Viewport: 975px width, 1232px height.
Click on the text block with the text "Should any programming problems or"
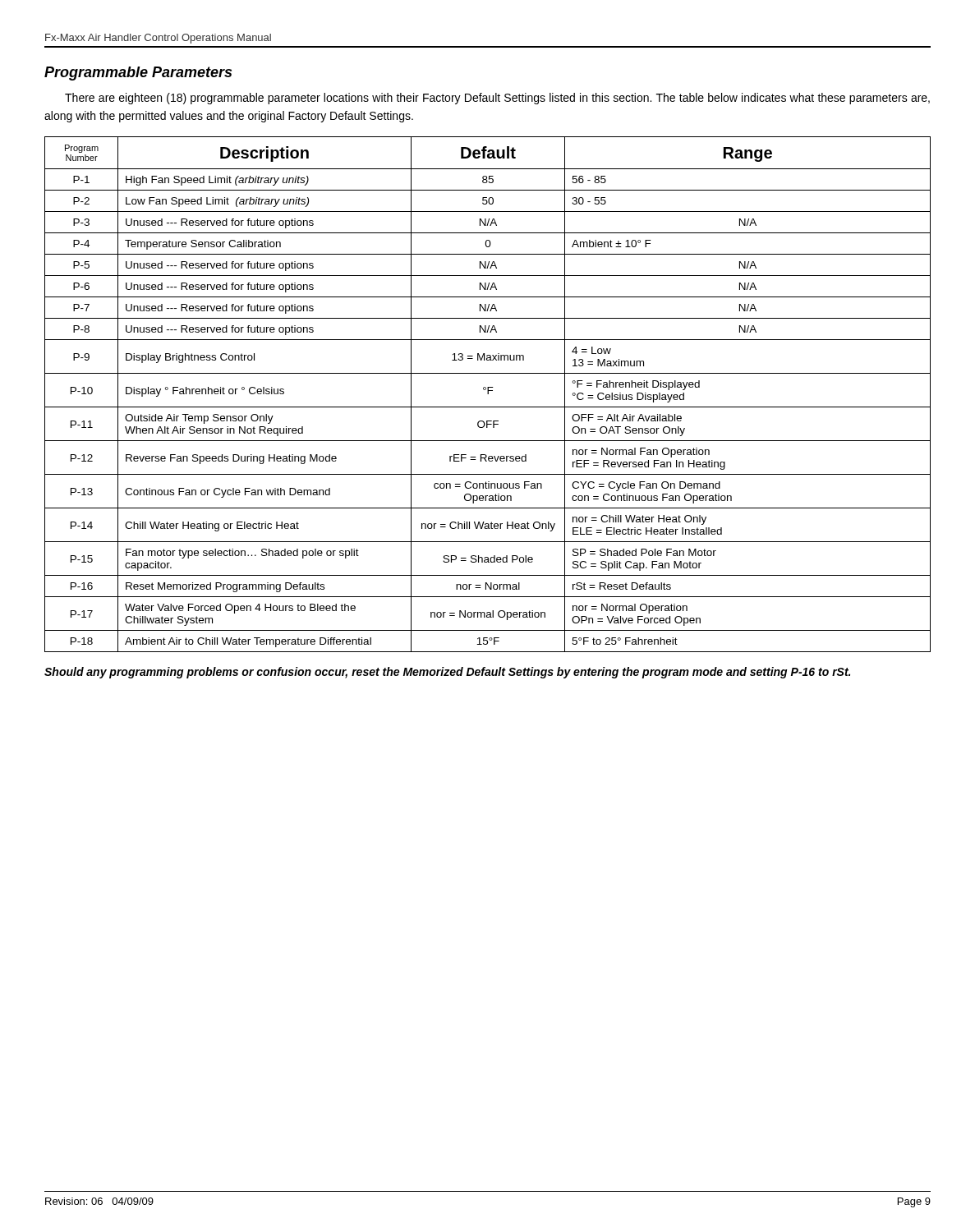click(448, 672)
